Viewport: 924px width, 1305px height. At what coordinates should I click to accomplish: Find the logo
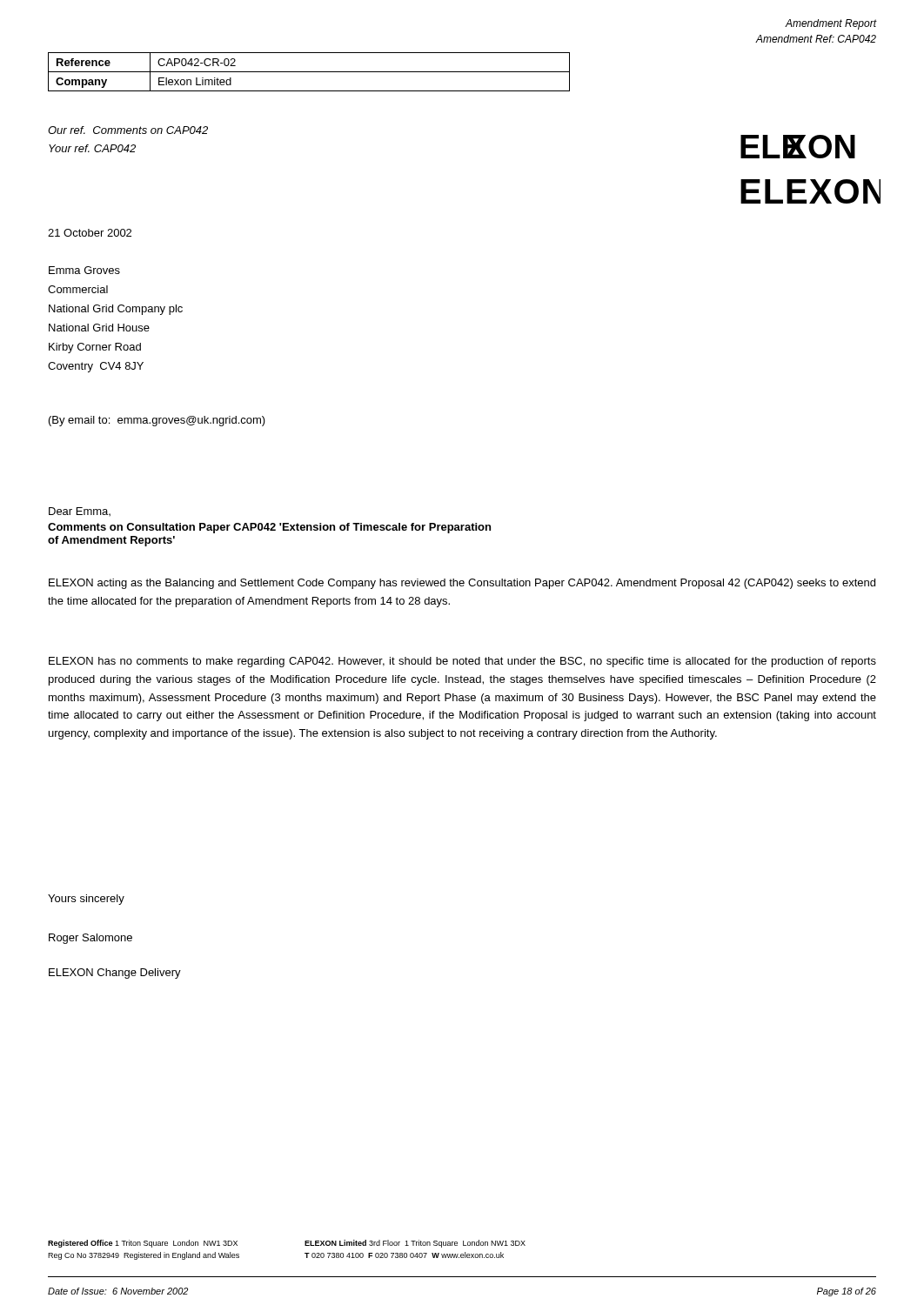[x=807, y=167]
